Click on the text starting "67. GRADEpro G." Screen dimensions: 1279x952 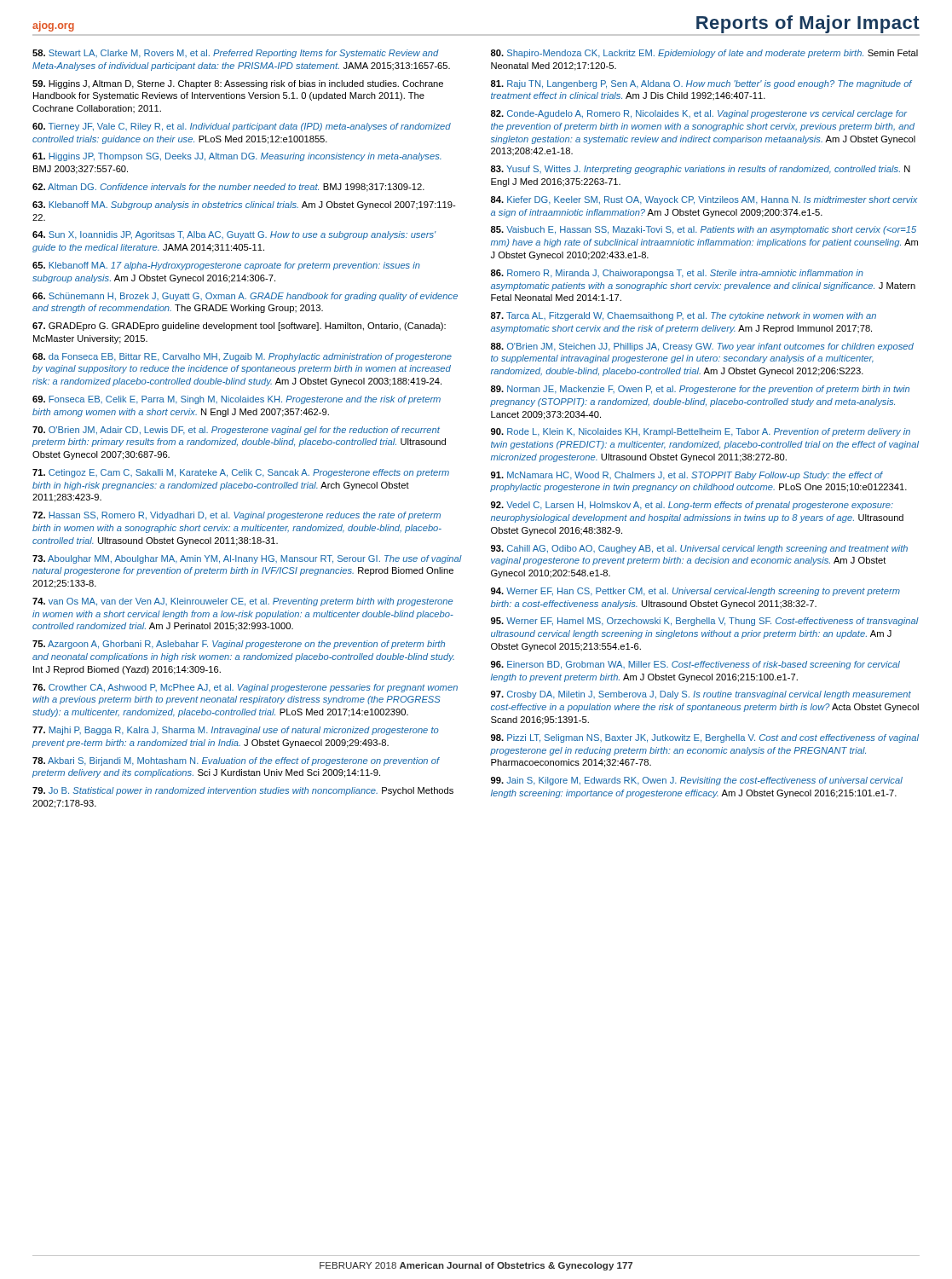[x=239, y=332]
